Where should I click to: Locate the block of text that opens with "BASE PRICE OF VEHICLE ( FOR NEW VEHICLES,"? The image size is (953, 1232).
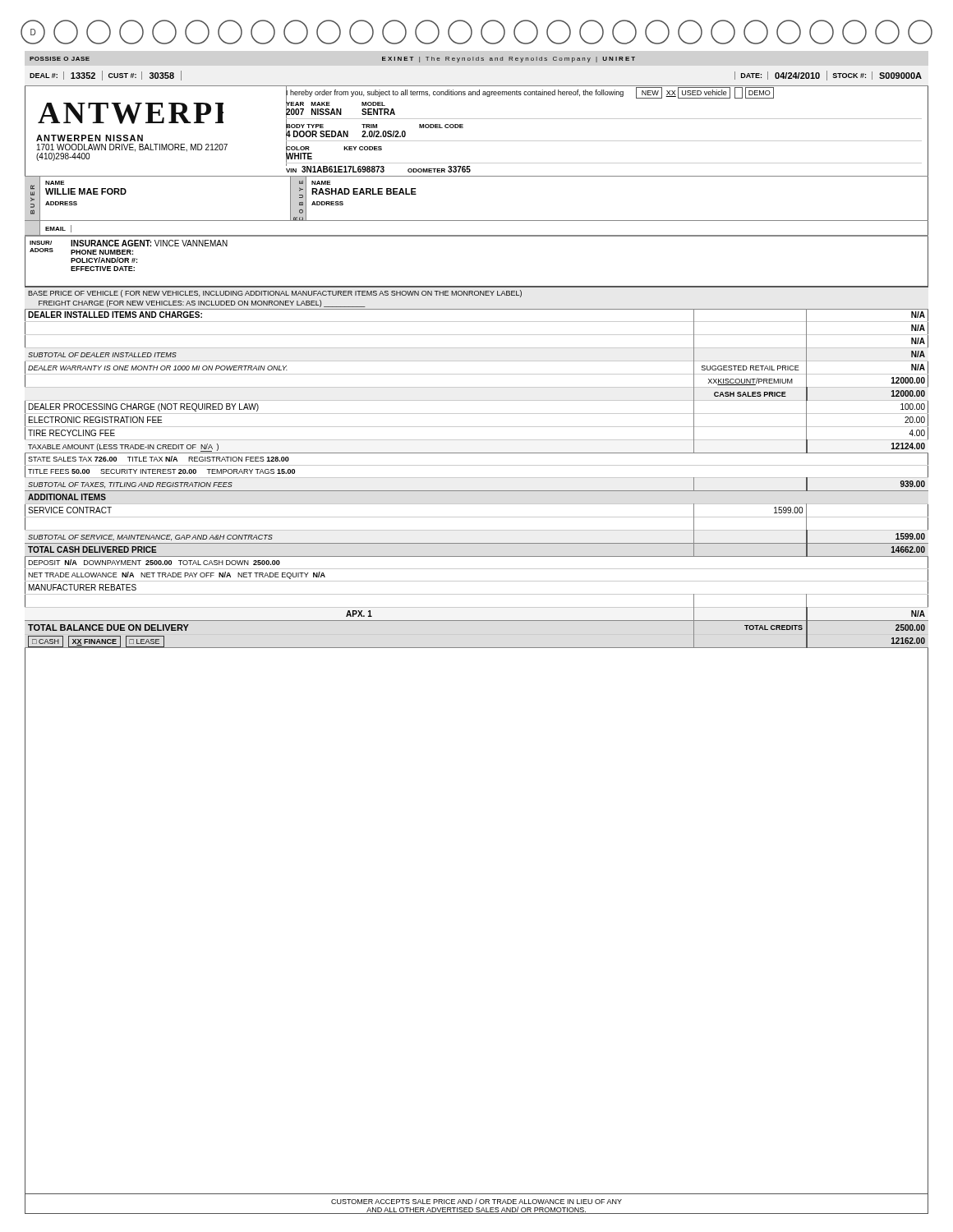pyautogui.click(x=275, y=293)
